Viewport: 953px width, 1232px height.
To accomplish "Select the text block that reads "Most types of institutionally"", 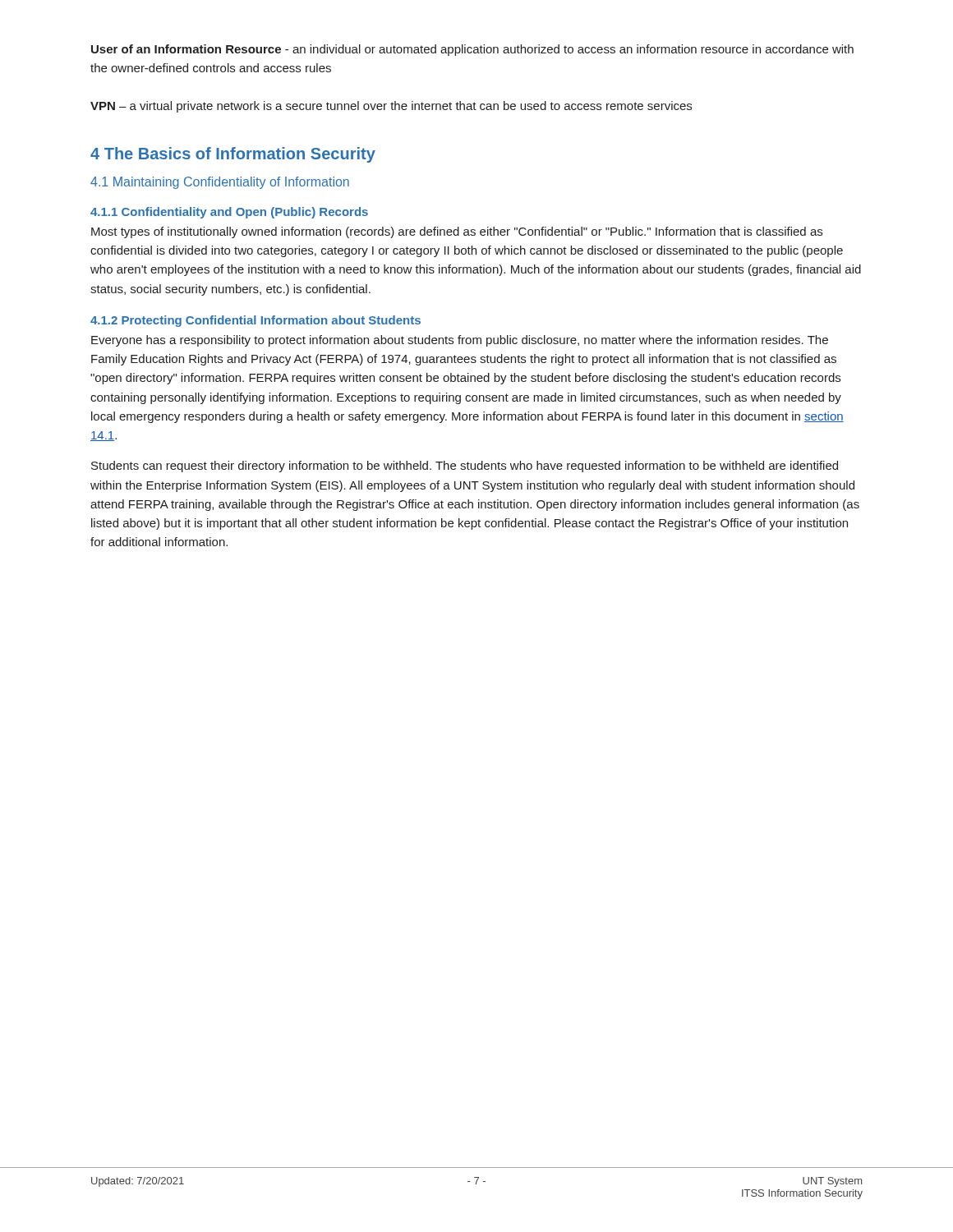I will coord(476,260).
